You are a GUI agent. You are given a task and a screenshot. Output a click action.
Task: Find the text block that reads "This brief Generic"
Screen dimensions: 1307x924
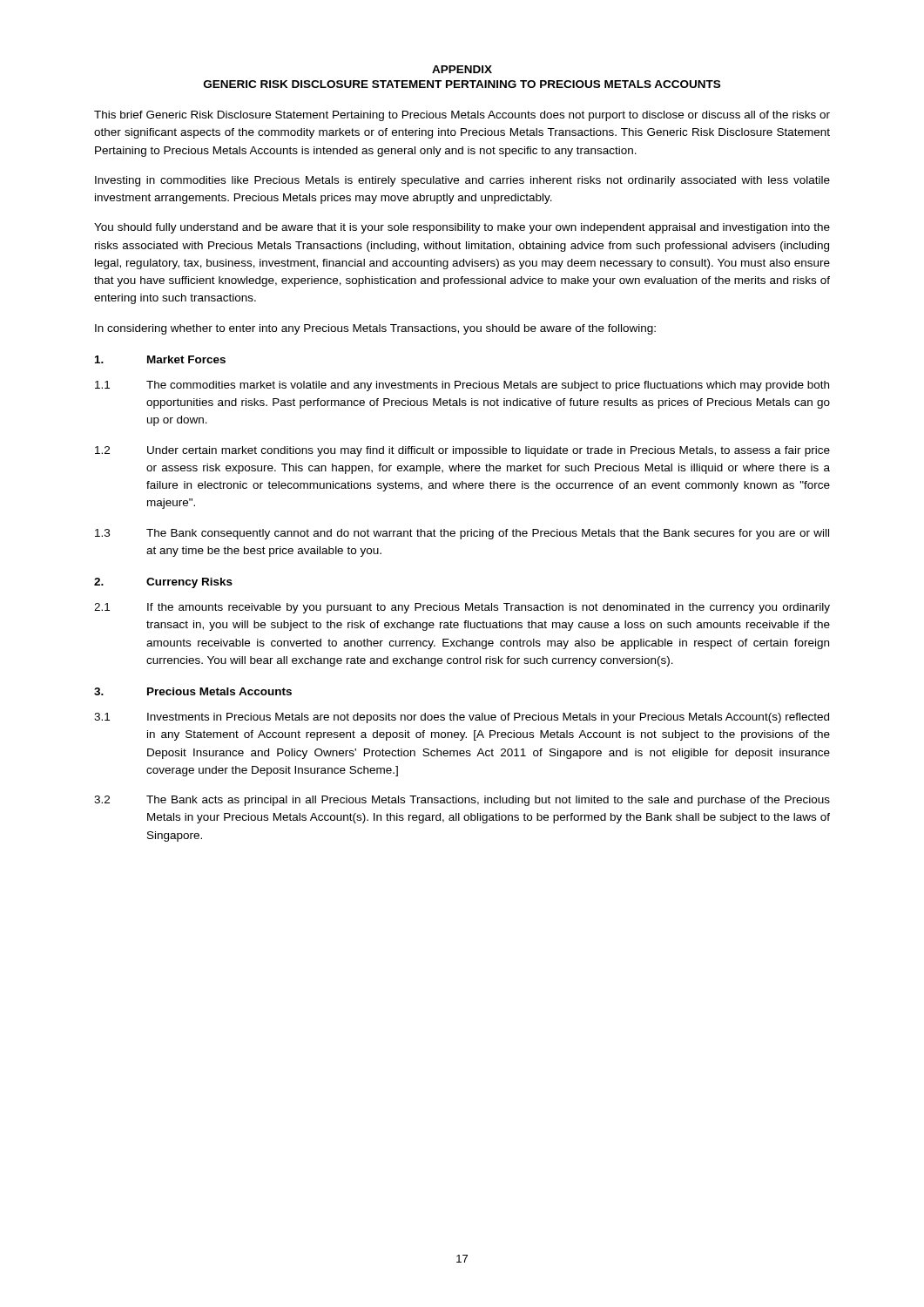[462, 133]
